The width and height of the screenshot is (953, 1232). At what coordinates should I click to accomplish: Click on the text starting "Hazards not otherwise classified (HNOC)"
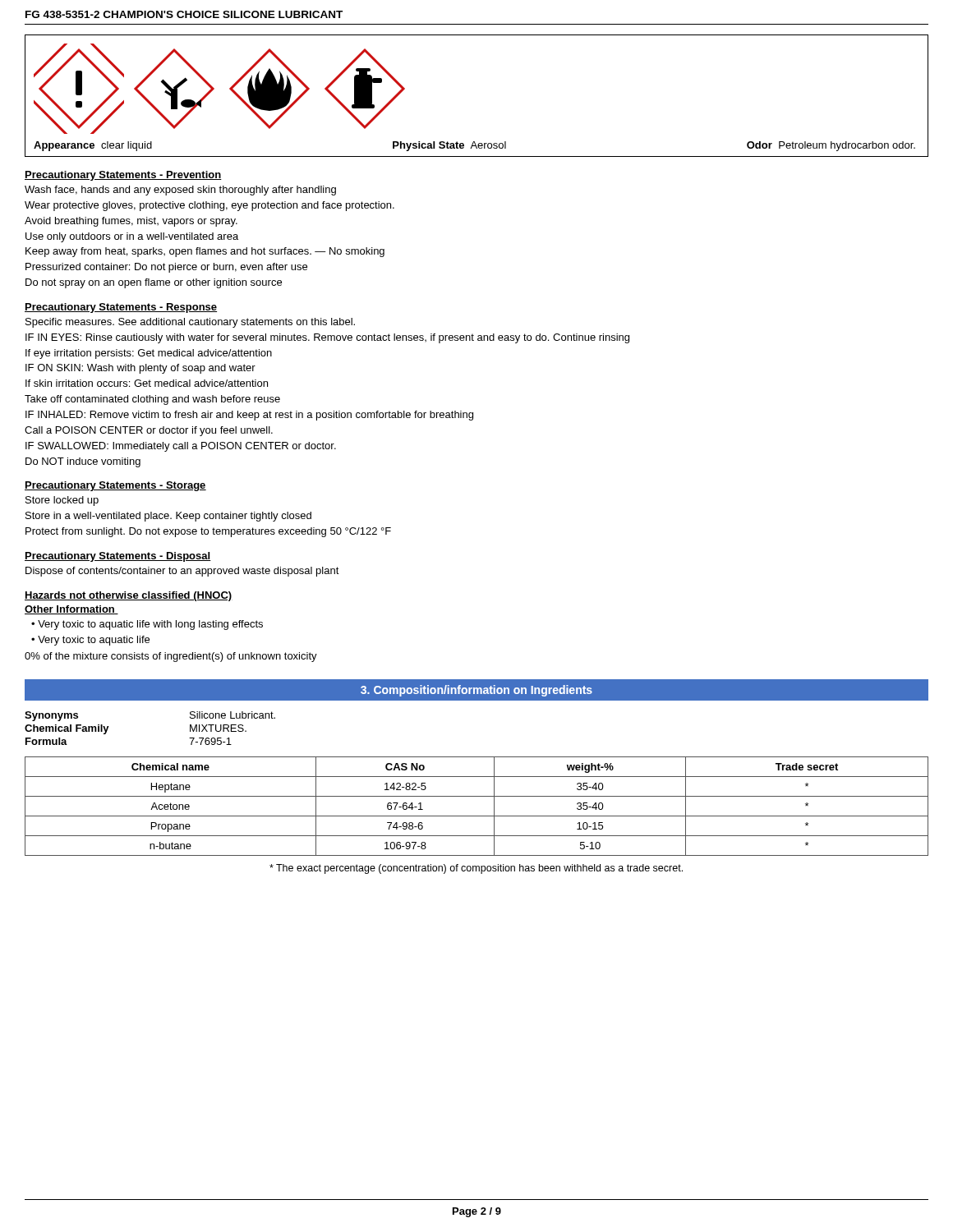pos(128,595)
